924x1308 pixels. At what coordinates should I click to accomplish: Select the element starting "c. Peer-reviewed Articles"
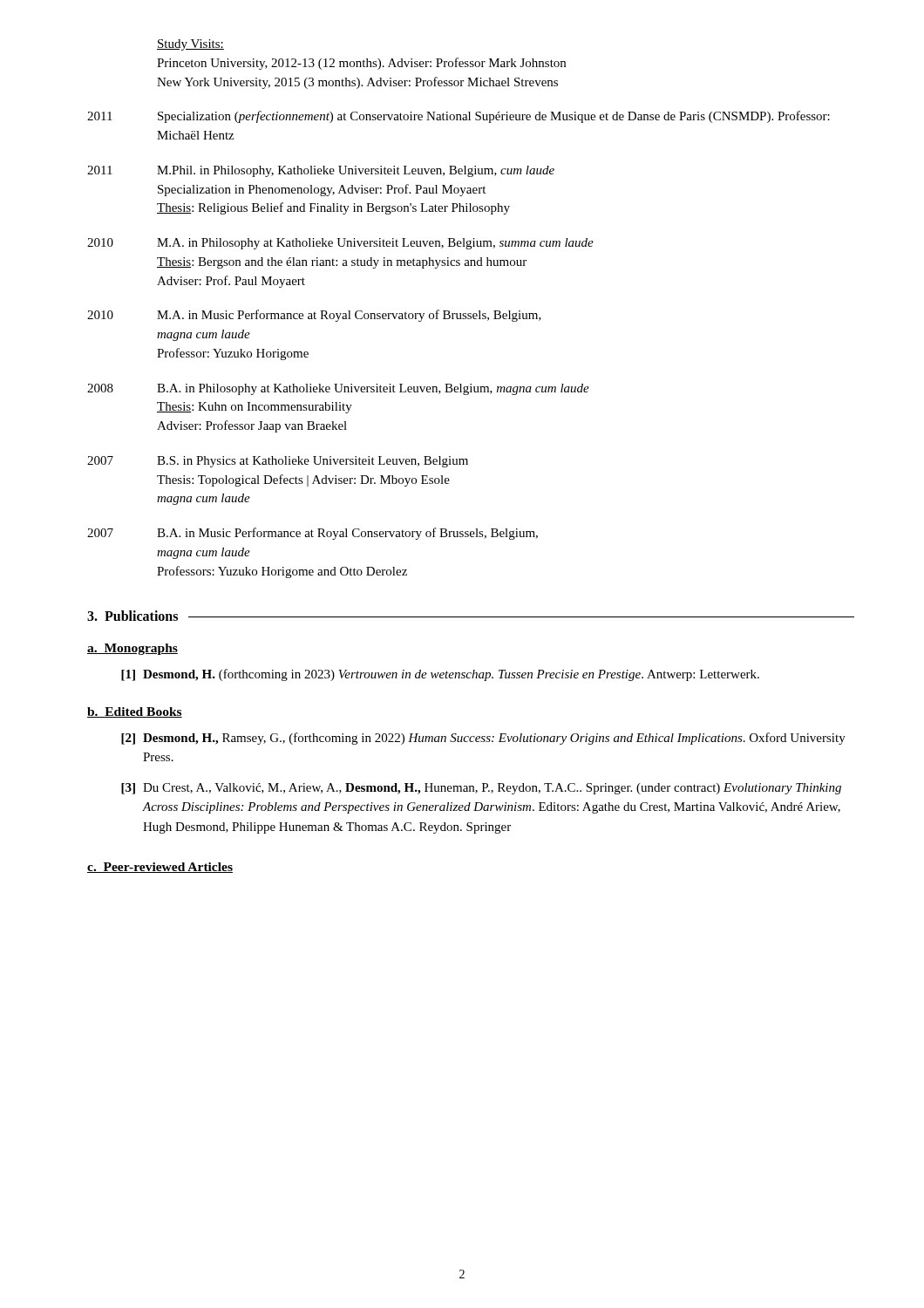point(160,867)
